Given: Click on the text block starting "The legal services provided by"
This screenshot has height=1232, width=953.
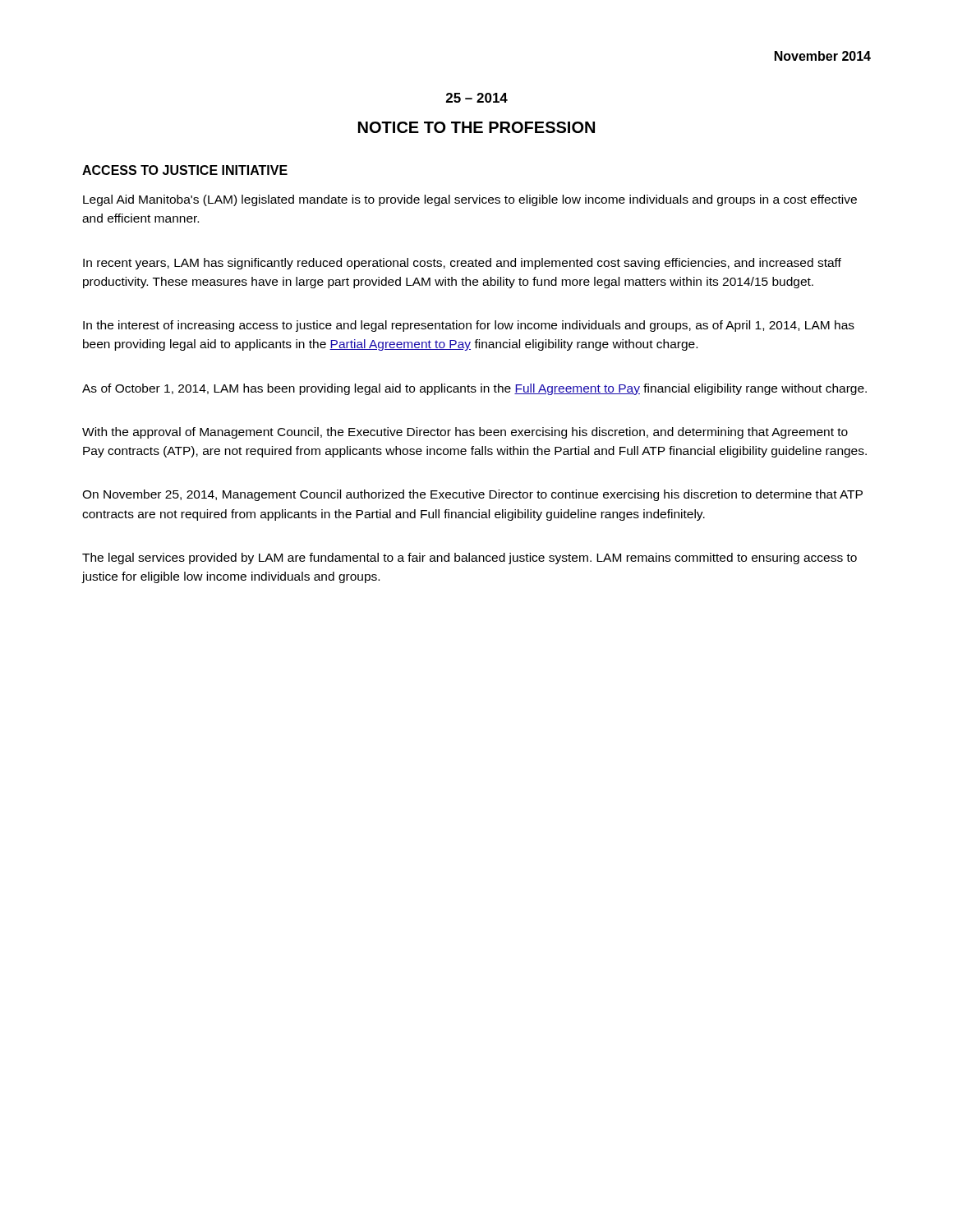Looking at the screenshot, I should click(470, 567).
